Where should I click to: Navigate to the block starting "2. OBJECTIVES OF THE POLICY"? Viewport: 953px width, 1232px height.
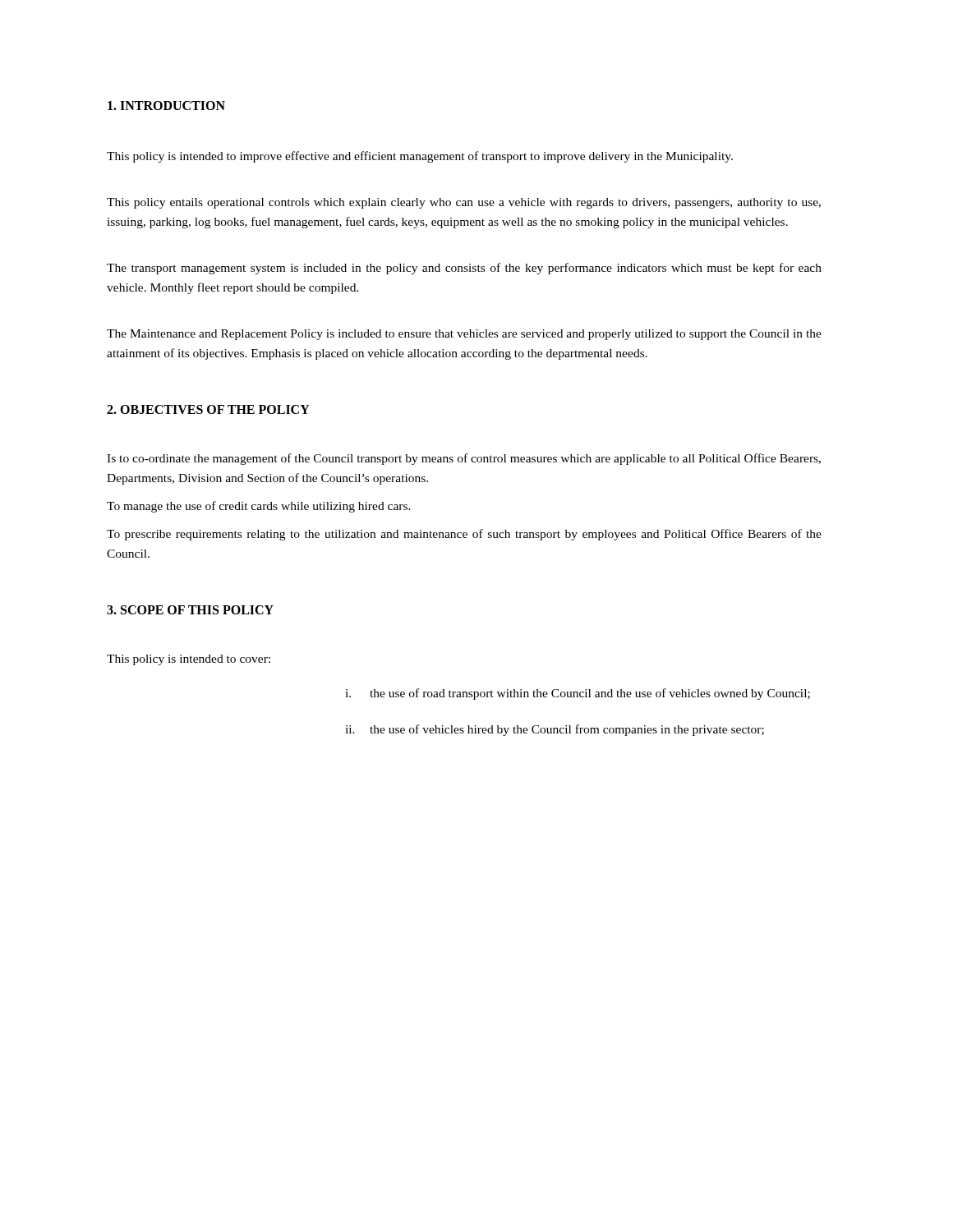[208, 410]
